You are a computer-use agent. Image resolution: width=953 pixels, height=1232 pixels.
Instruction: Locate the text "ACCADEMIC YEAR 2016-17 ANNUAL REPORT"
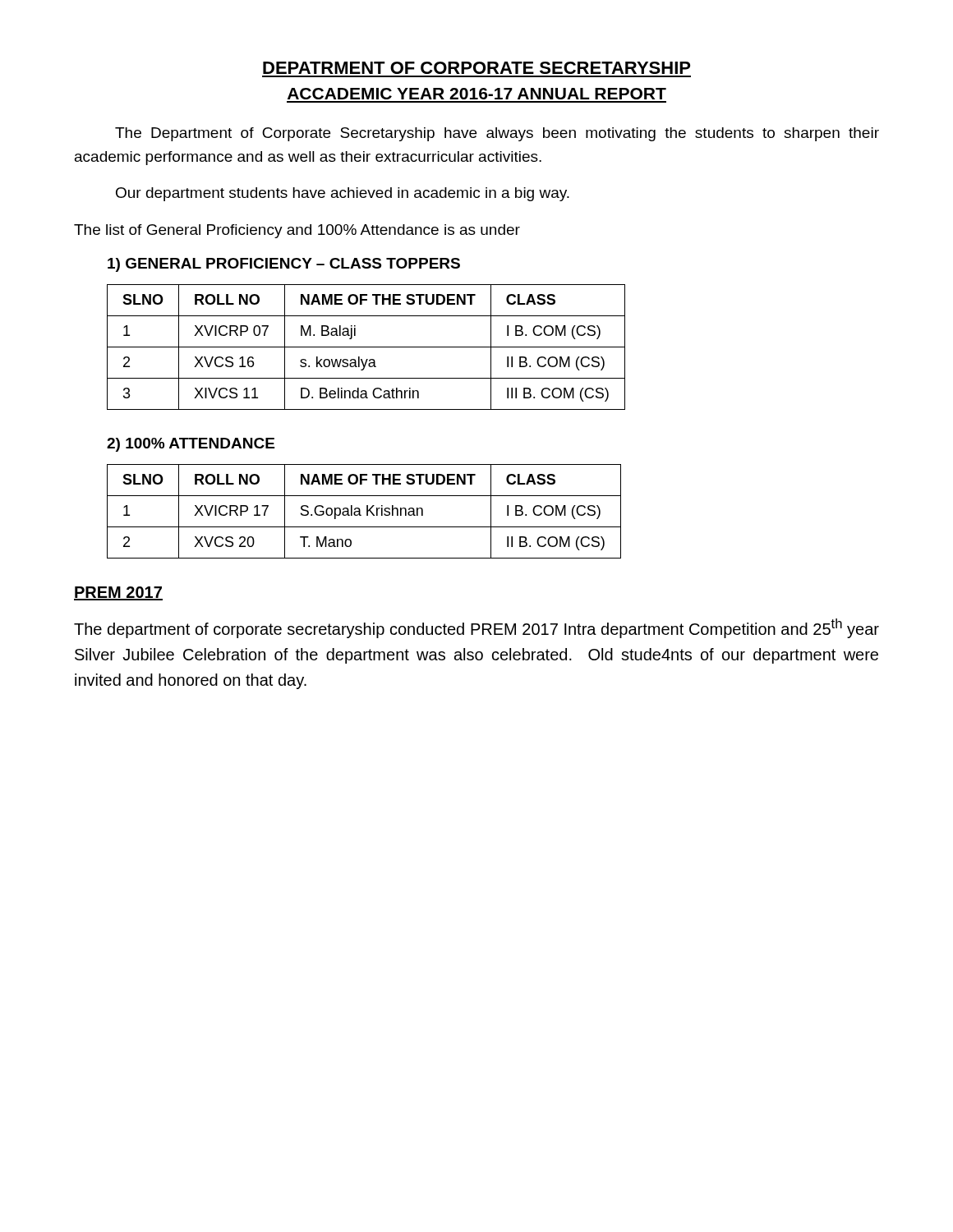(x=476, y=94)
